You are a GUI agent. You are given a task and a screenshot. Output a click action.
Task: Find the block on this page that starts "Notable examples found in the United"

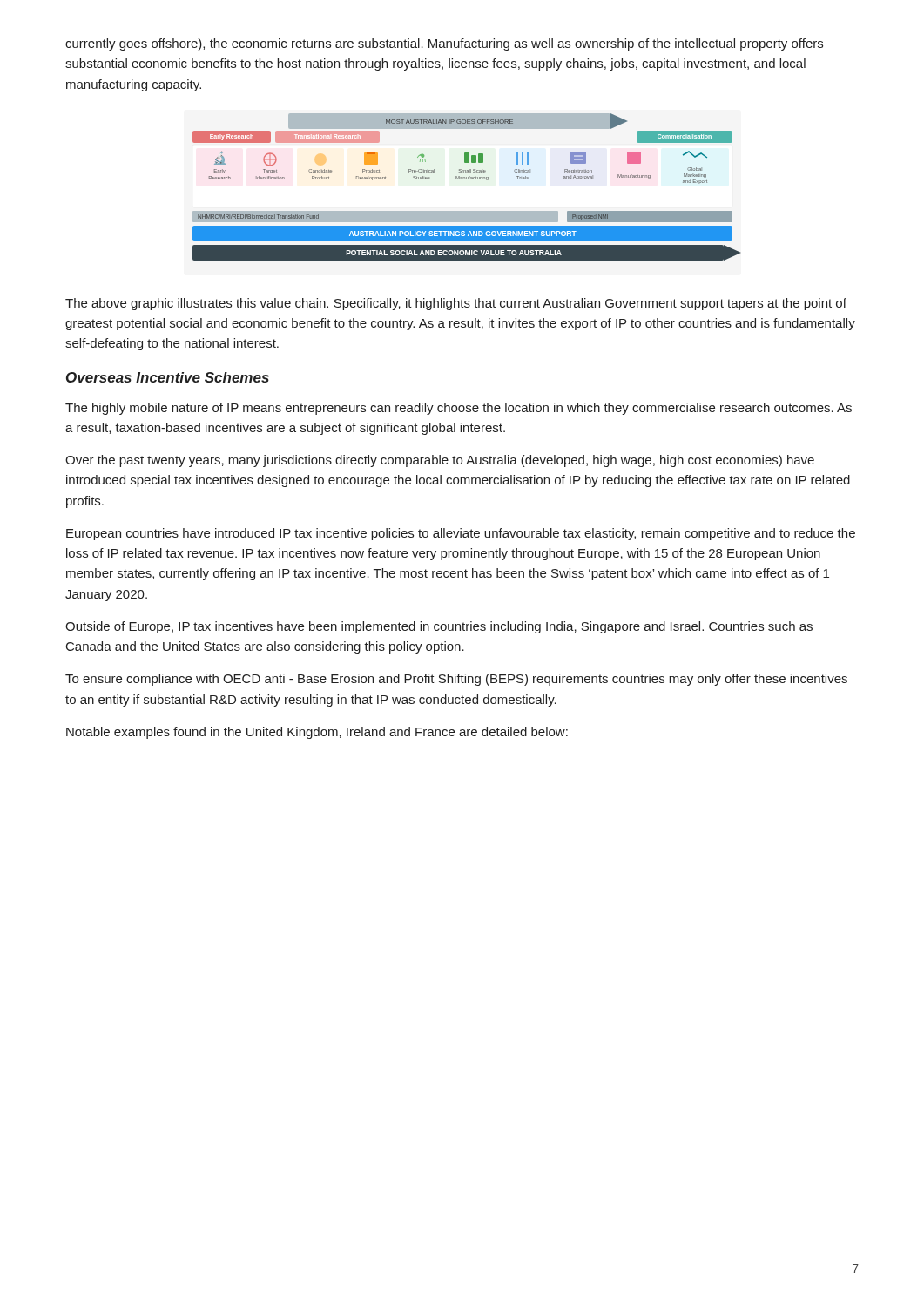click(x=317, y=731)
